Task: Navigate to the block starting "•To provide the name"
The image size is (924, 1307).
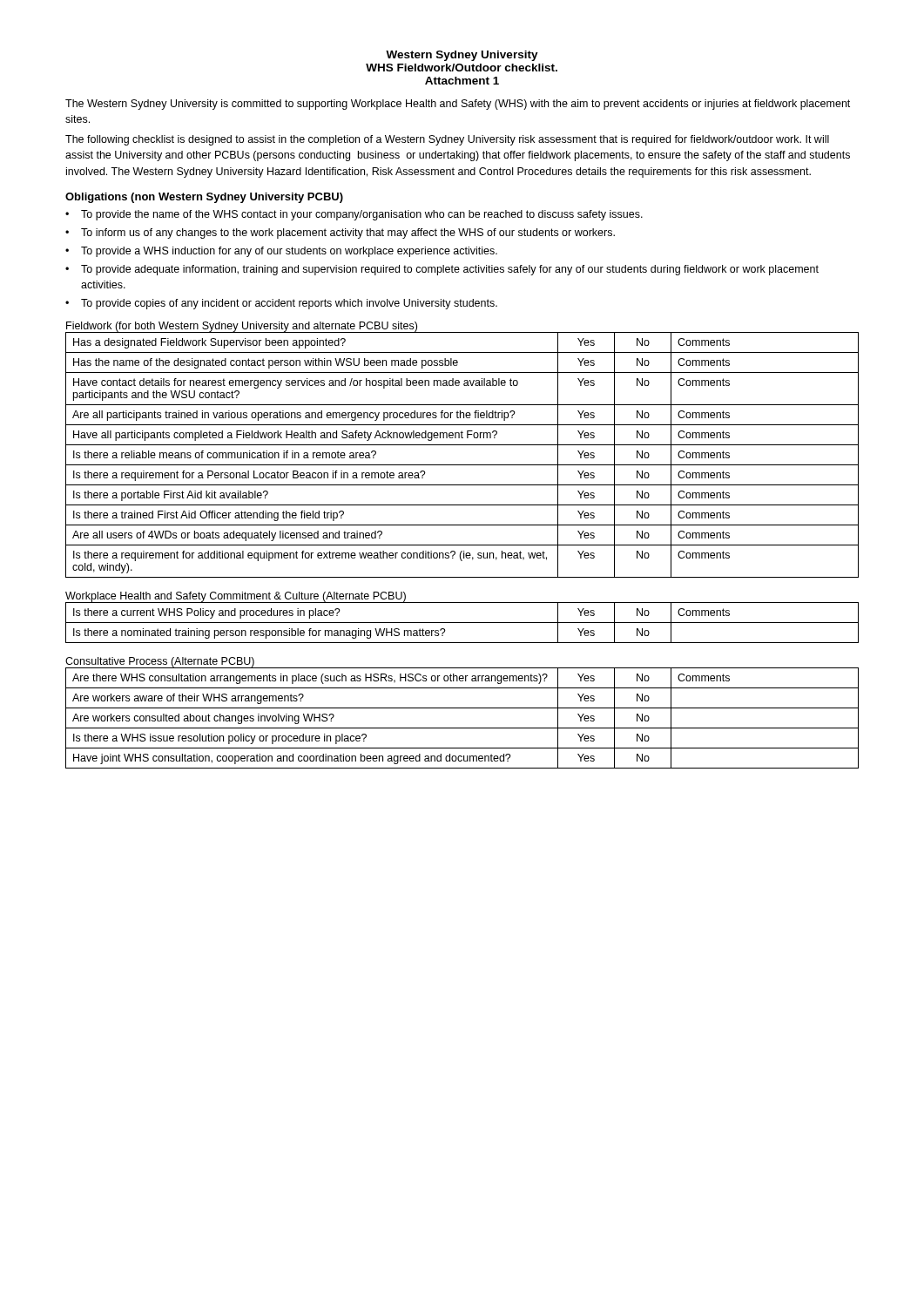Action: tap(354, 214)
